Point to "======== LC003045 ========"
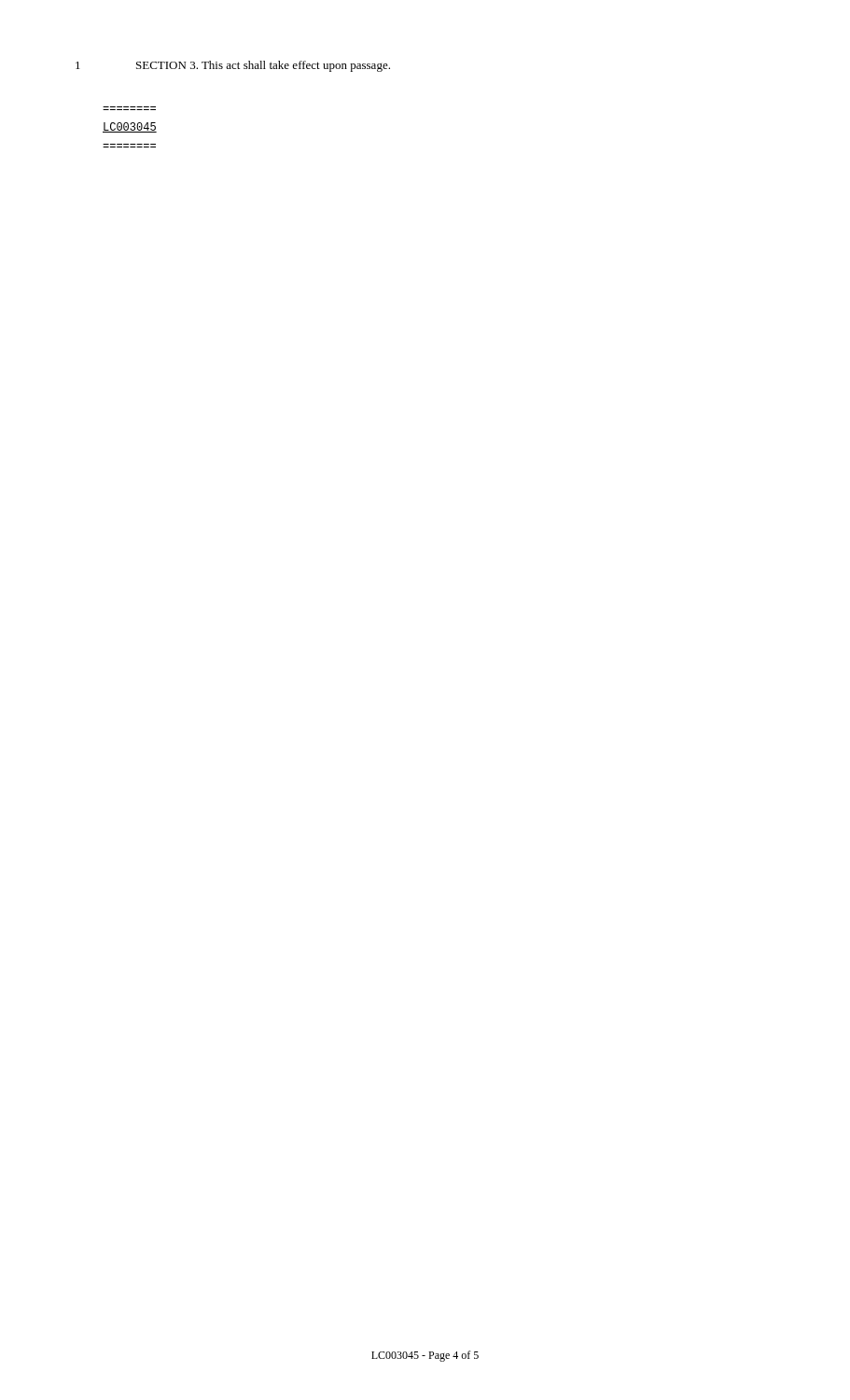 pyautogui.click(x=129, y=129)
